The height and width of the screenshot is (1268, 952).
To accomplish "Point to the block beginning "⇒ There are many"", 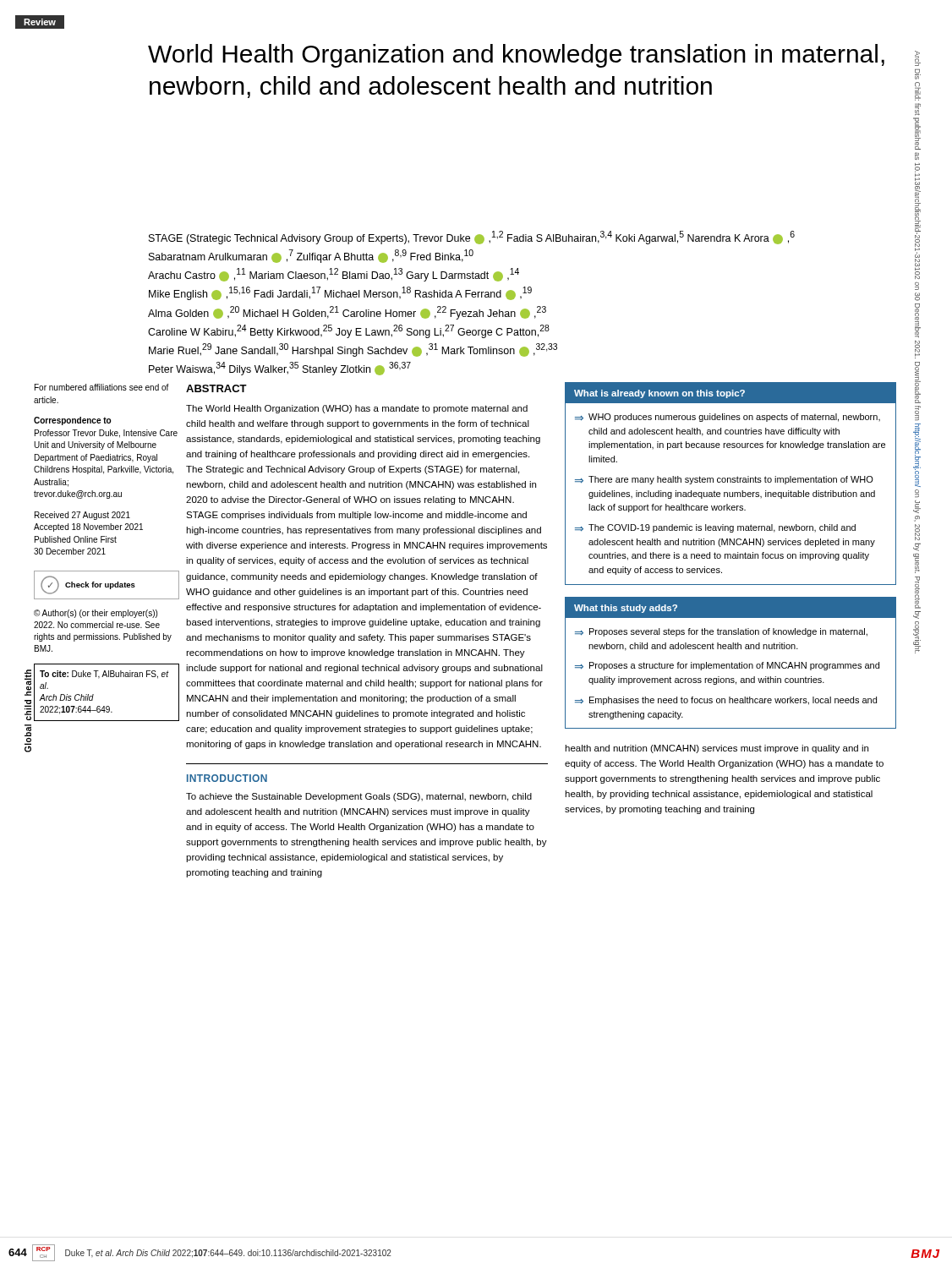I will [x=730, y=494].
